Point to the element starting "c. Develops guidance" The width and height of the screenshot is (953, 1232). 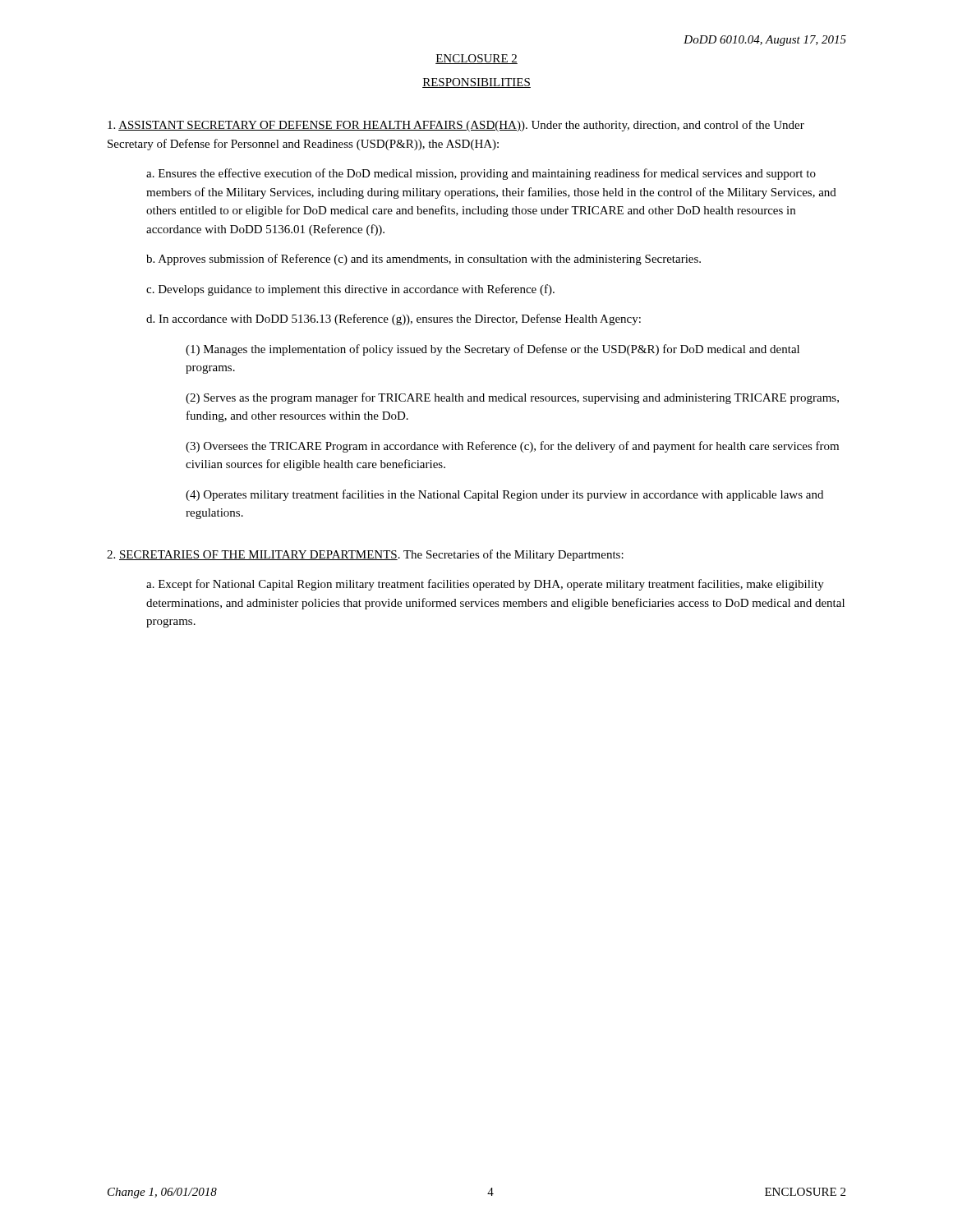point(351,289)
